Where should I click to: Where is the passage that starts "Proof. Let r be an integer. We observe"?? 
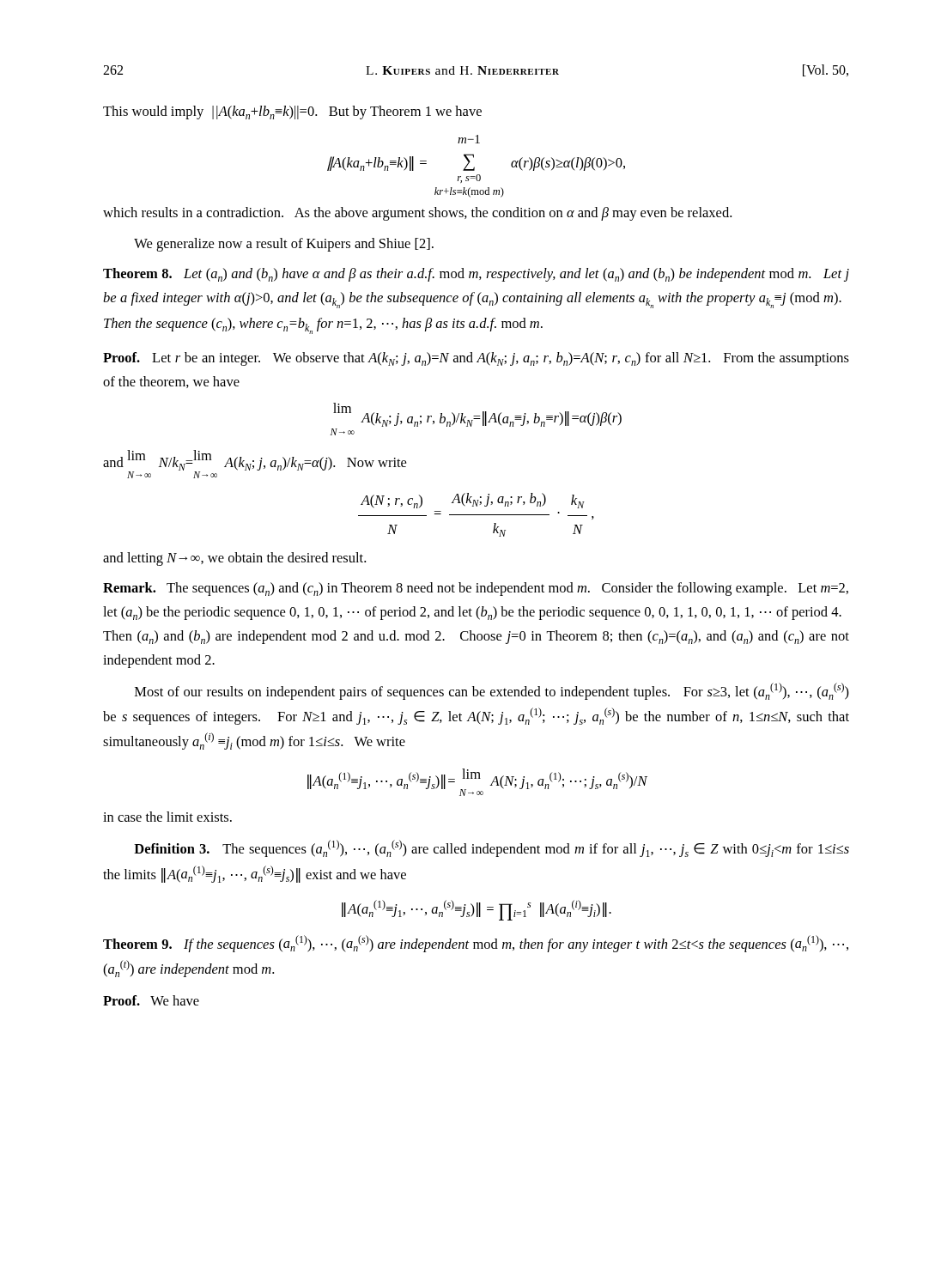(476, 369)
